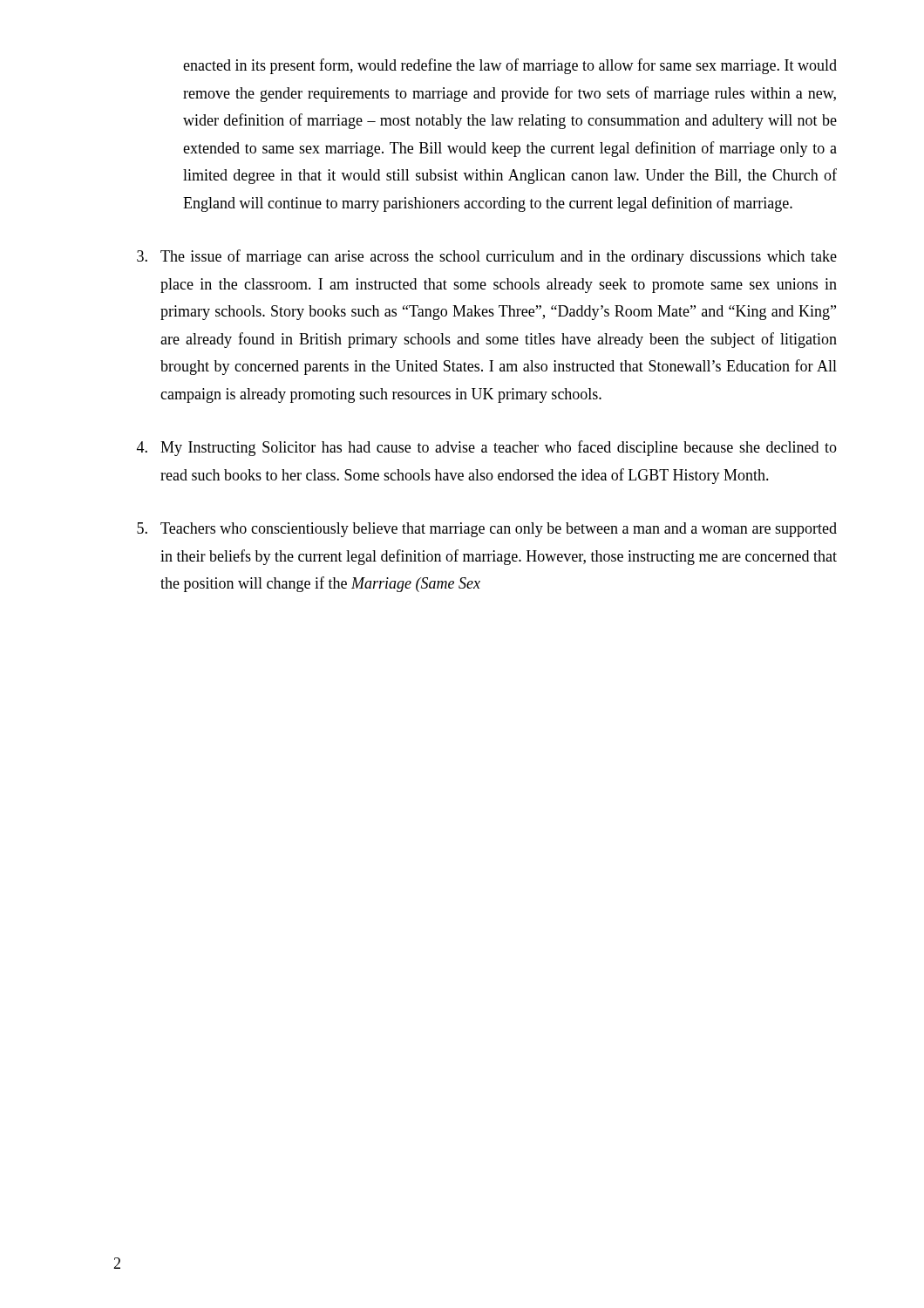Screen dimensions: 1308x924
Task: Point to the region starting "4. My Instructing Solicitor has had cause to"
Action: 475,462
